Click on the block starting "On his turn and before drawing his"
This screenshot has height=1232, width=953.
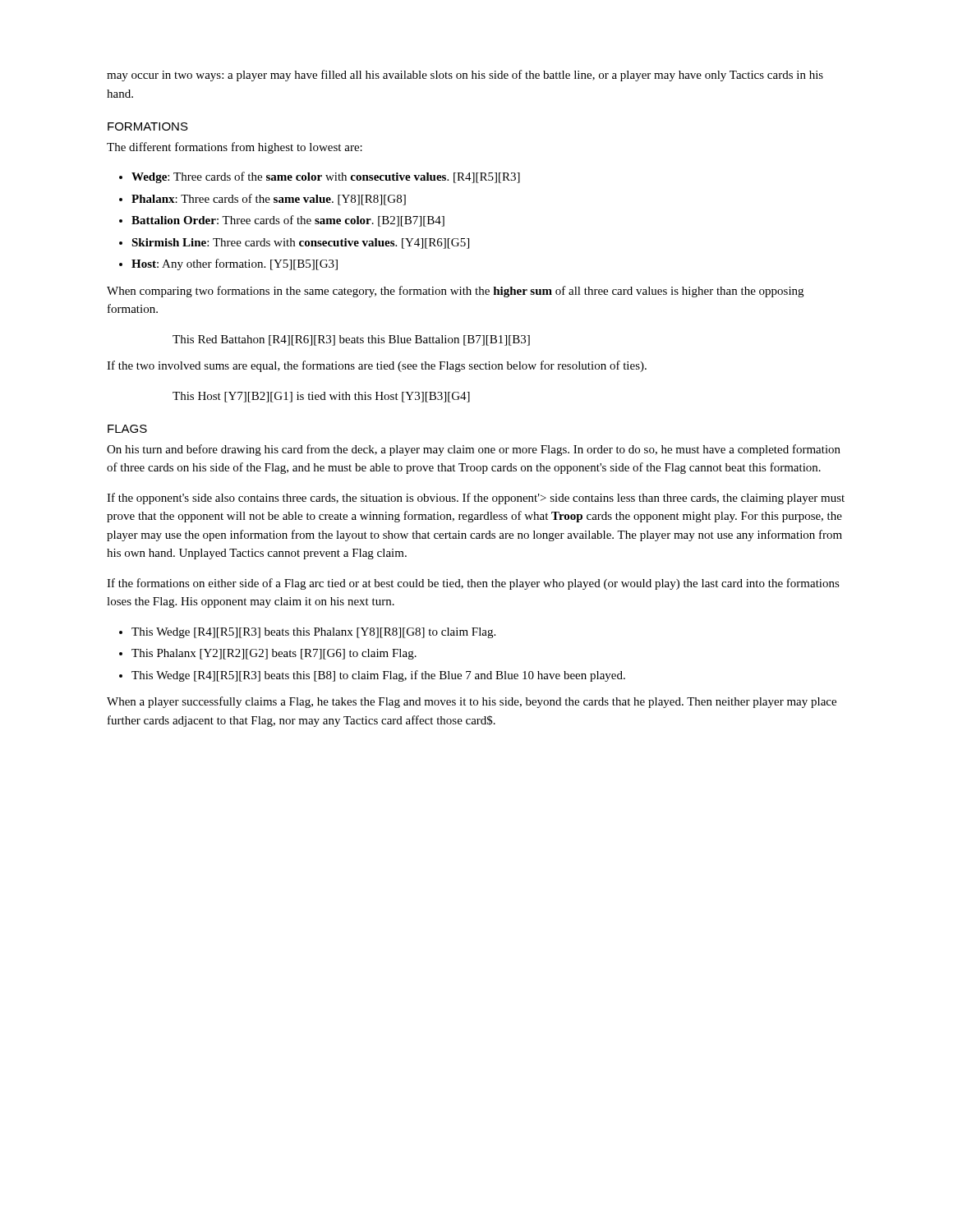(474, 458)
